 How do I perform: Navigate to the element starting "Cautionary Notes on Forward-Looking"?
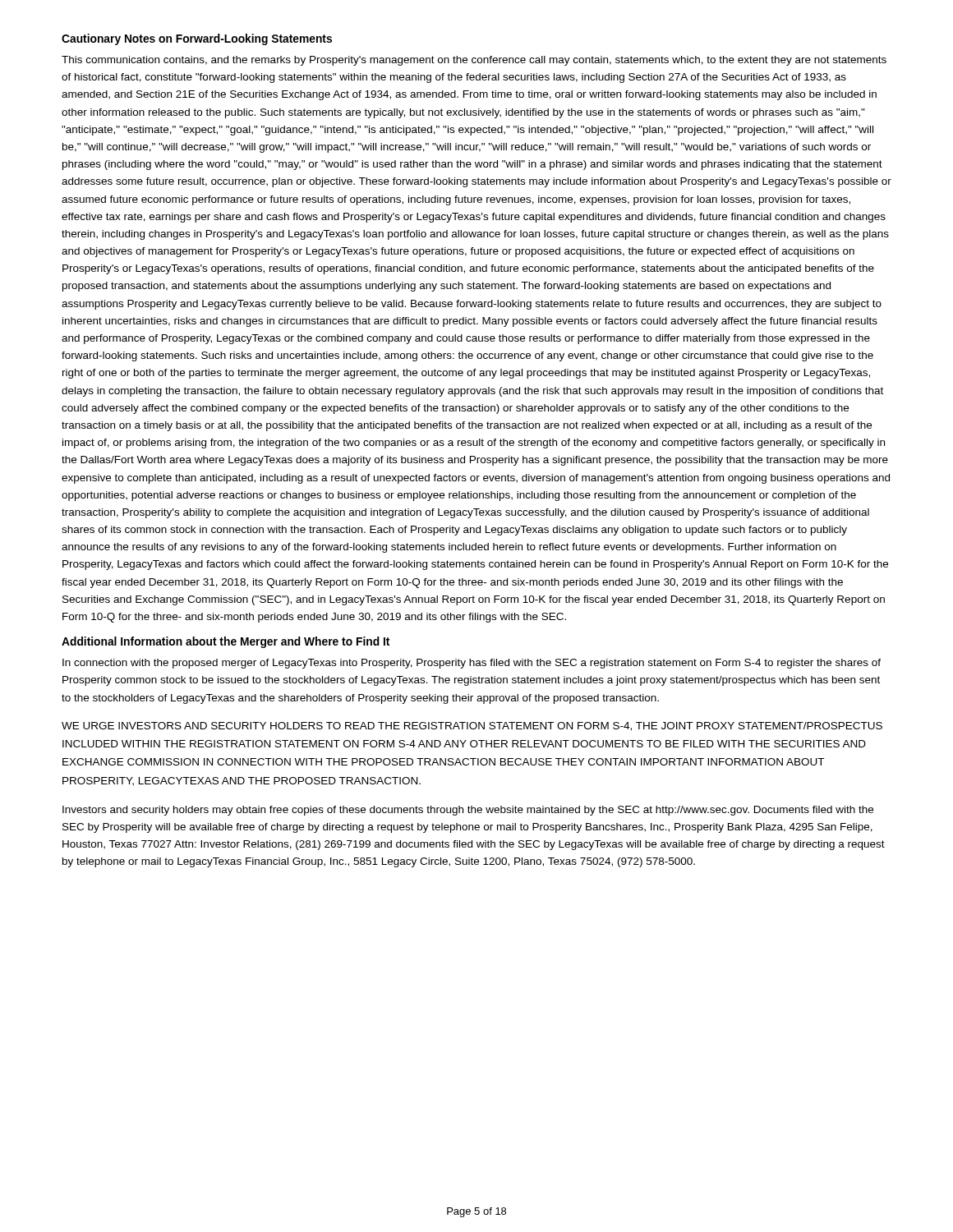197,39
